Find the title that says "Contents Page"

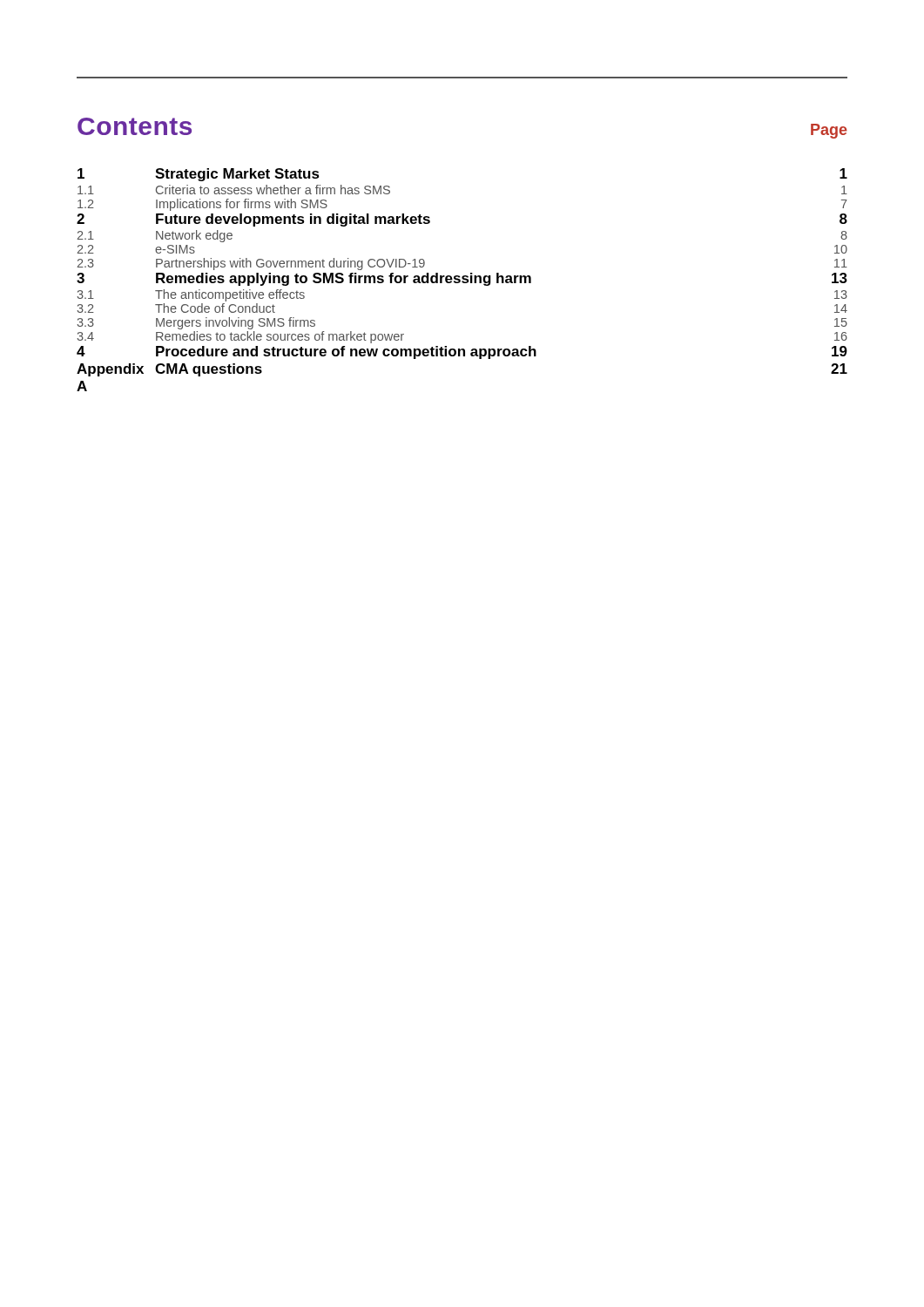[133, 128]
